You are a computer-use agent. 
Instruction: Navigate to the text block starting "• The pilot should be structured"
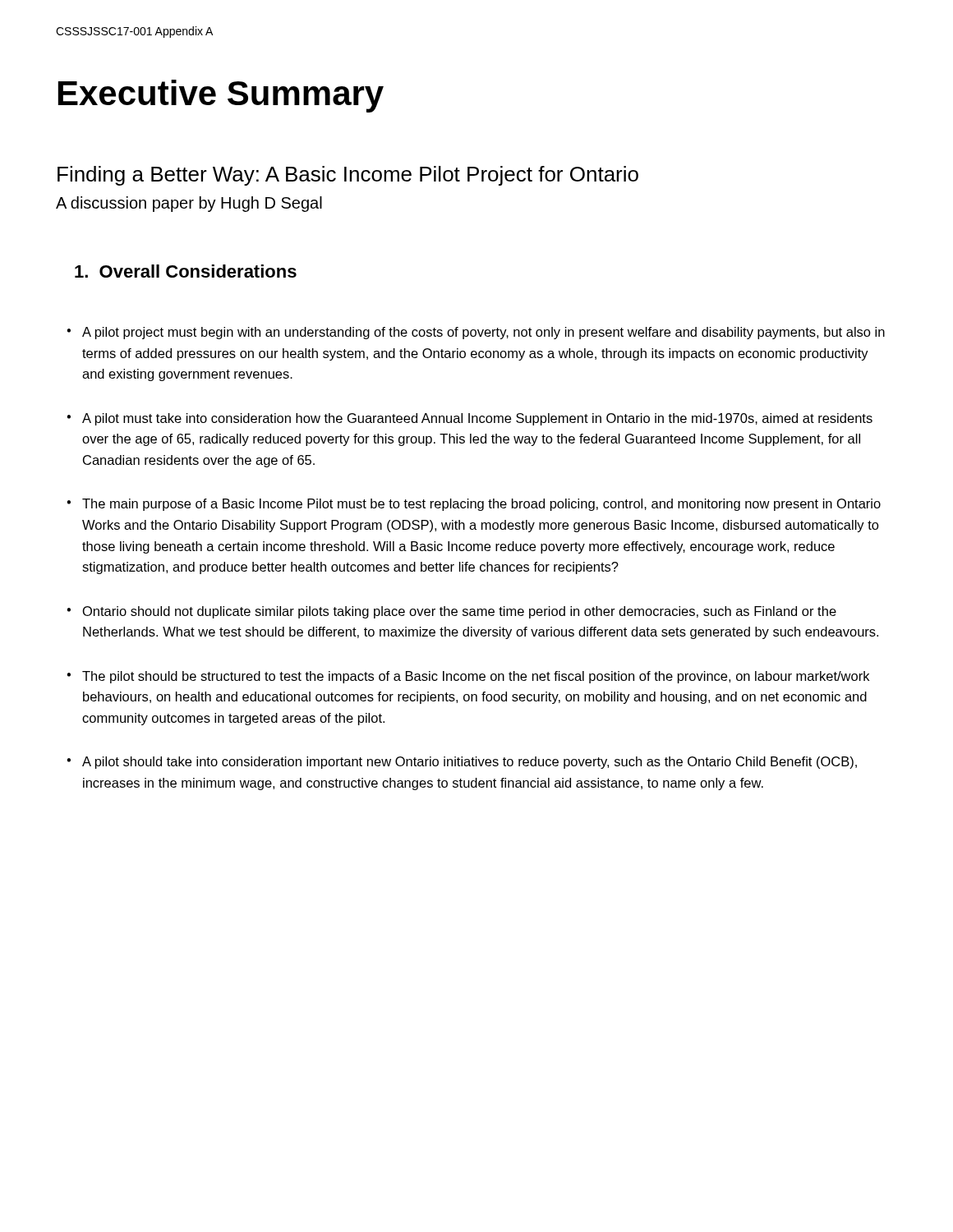pos(471,697)
